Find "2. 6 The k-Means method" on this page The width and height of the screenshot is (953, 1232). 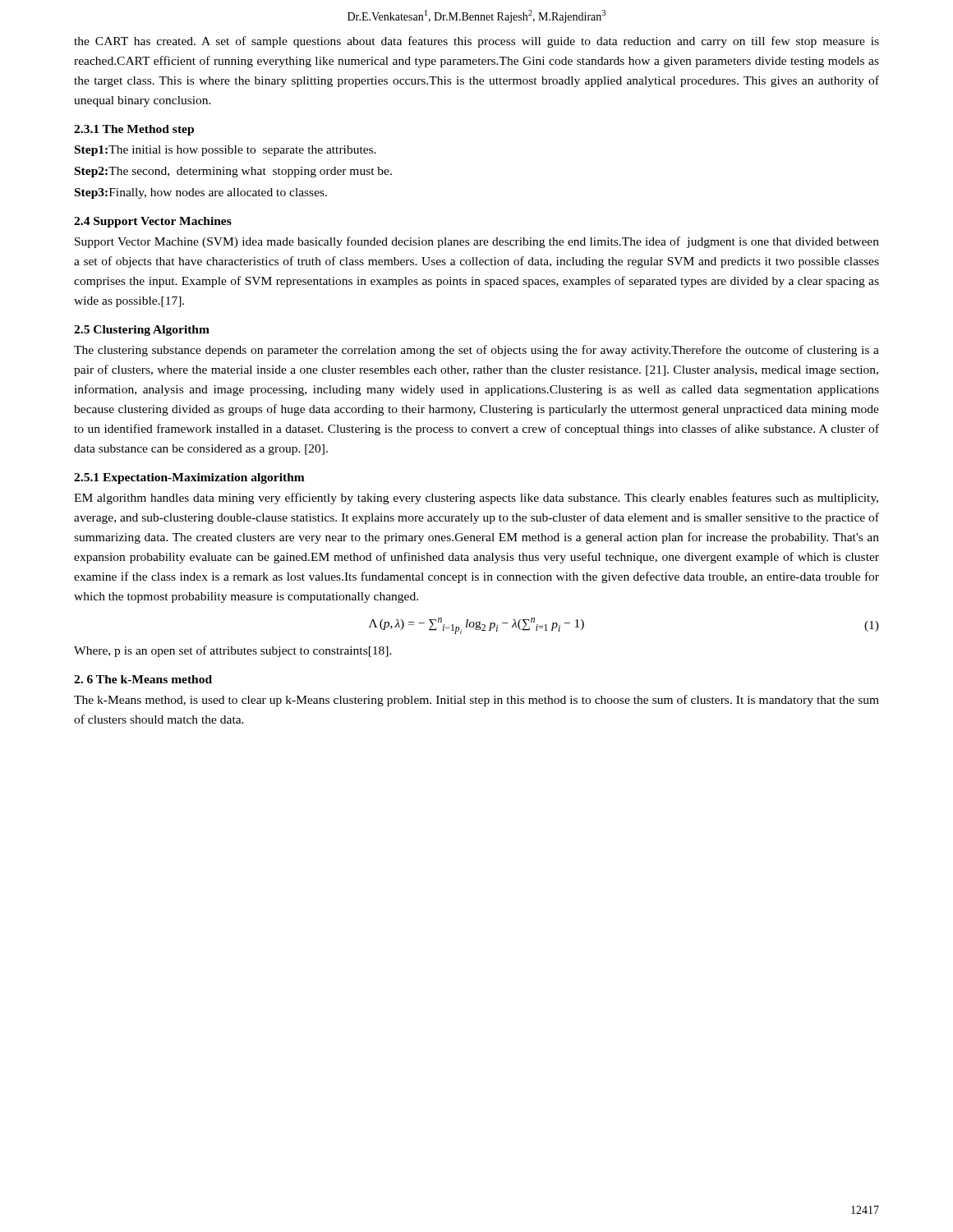click(x=143, y=679)
